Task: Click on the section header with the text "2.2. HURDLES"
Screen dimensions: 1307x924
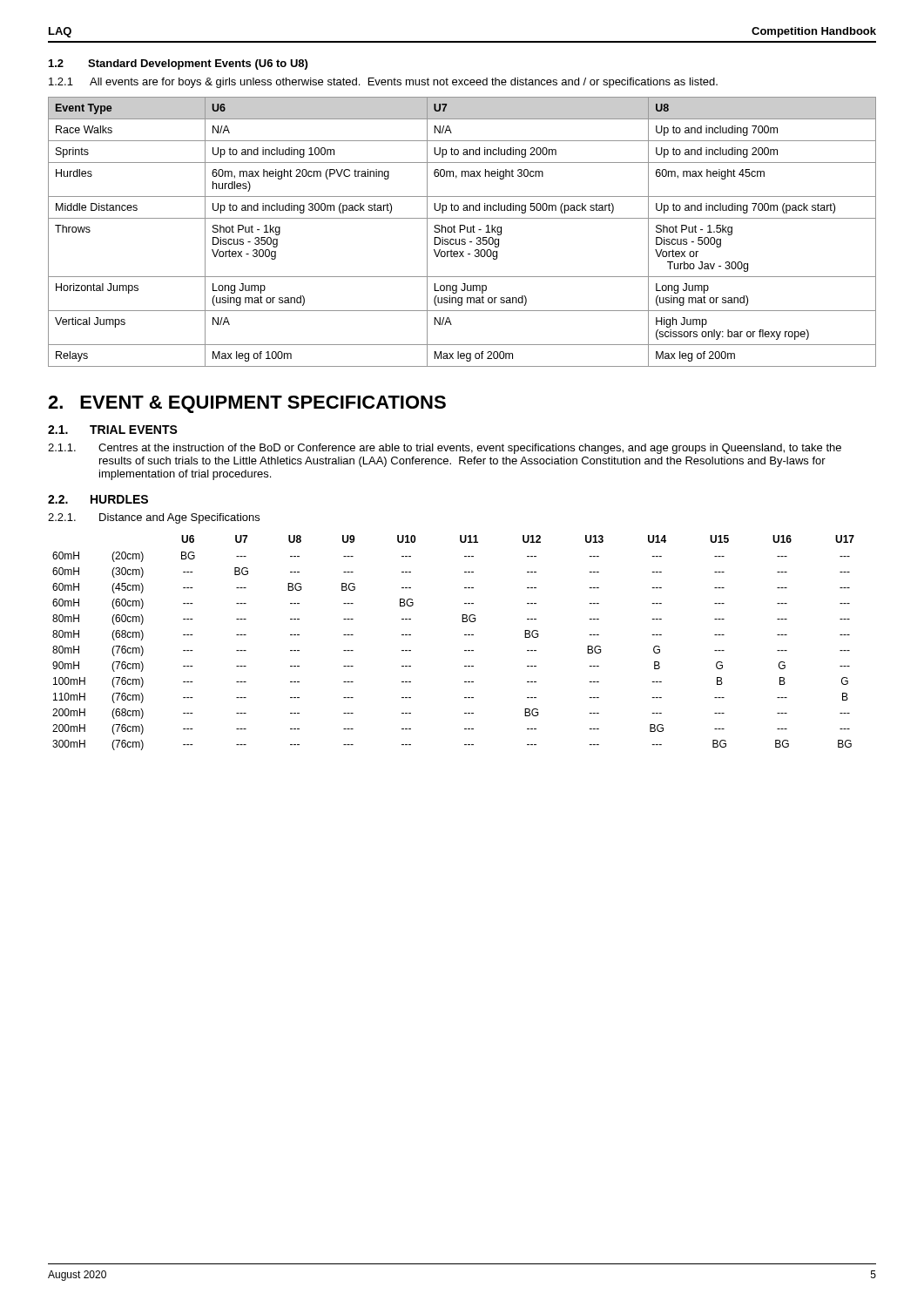Action: [x=98, y=499]
